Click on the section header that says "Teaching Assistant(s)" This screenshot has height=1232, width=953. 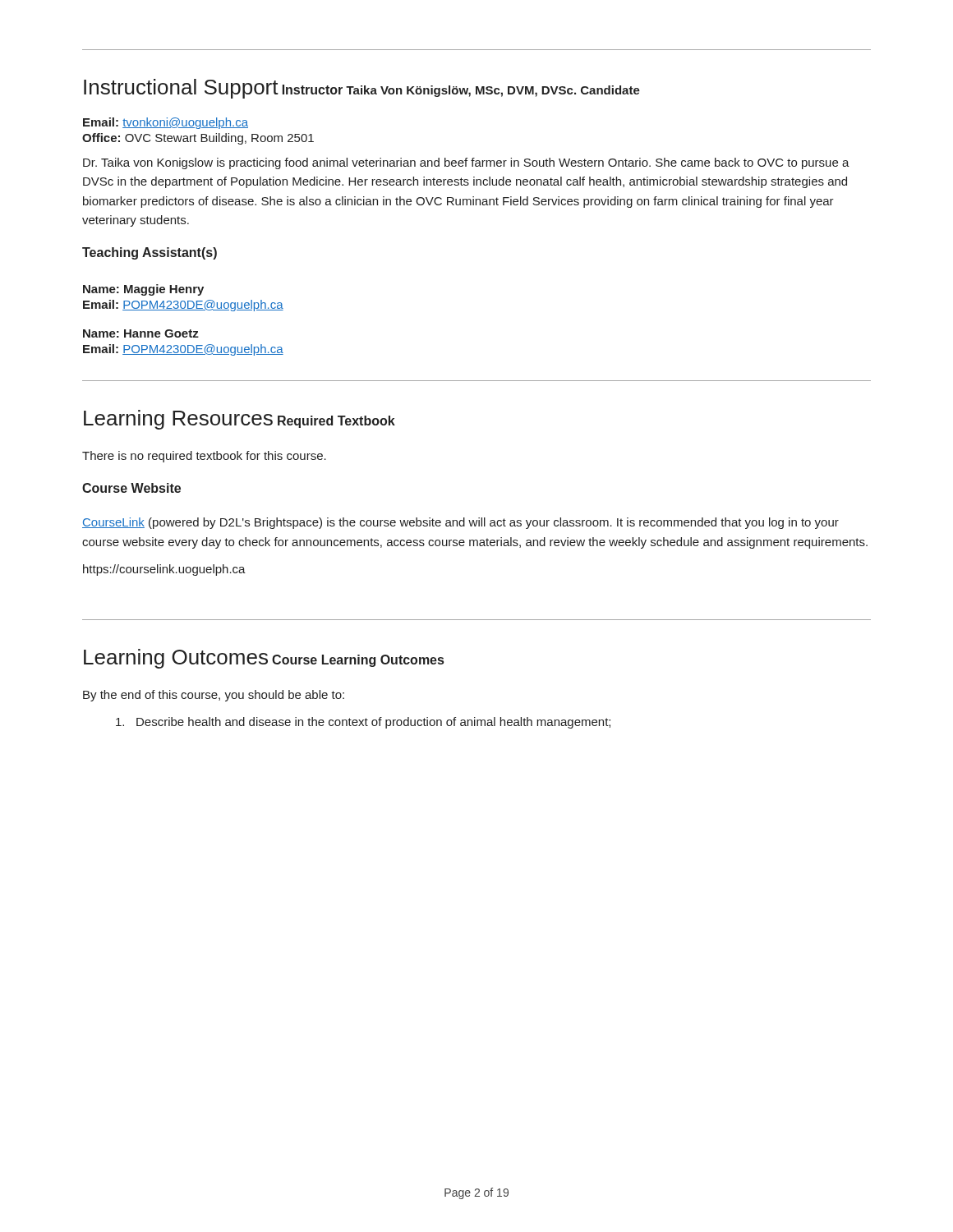[150, 253]
